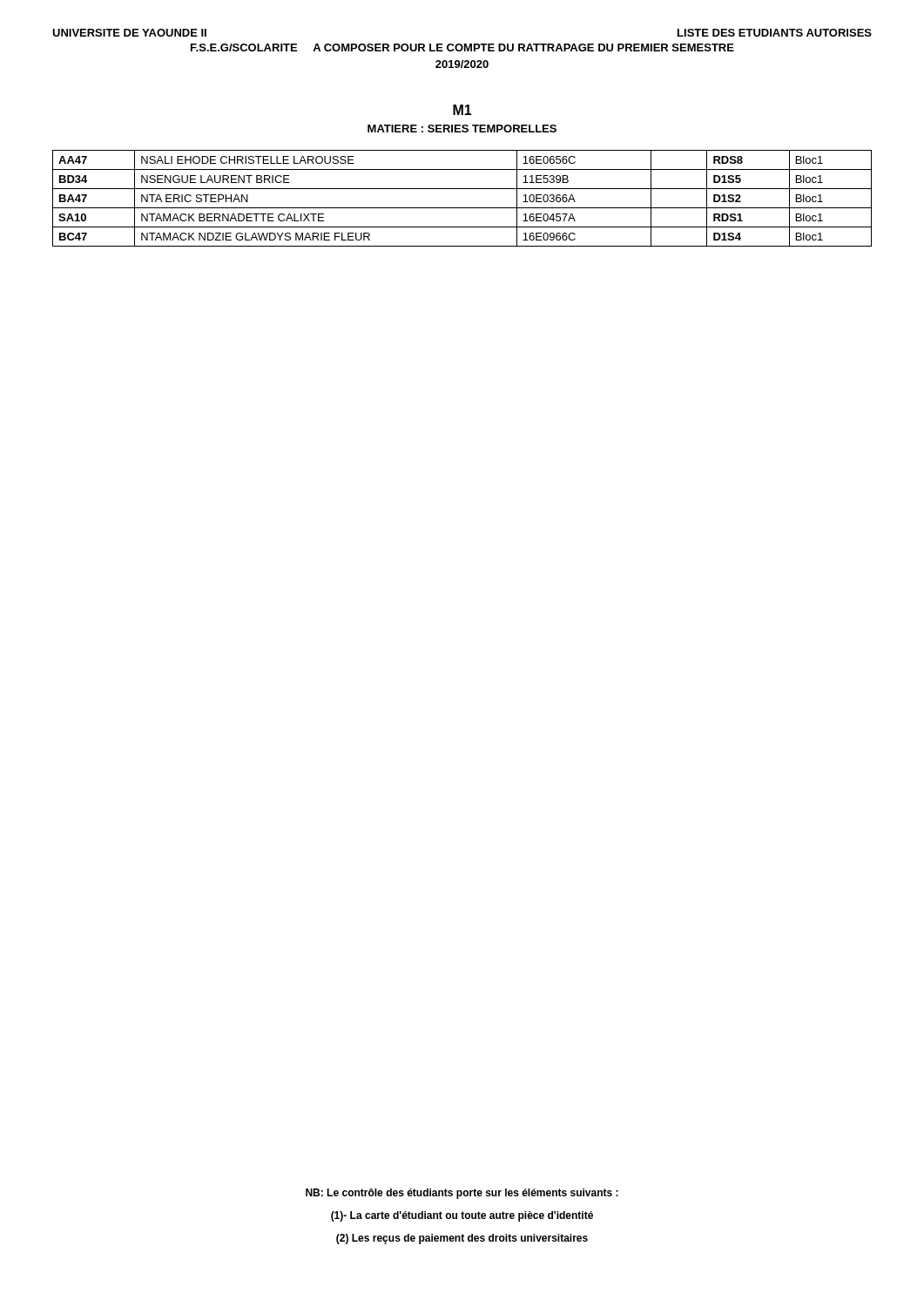Click on the section header that says "MATIERE : SERIES TEMPORELLES"
Screen dimensions: 1307x924
coord(462,128)
